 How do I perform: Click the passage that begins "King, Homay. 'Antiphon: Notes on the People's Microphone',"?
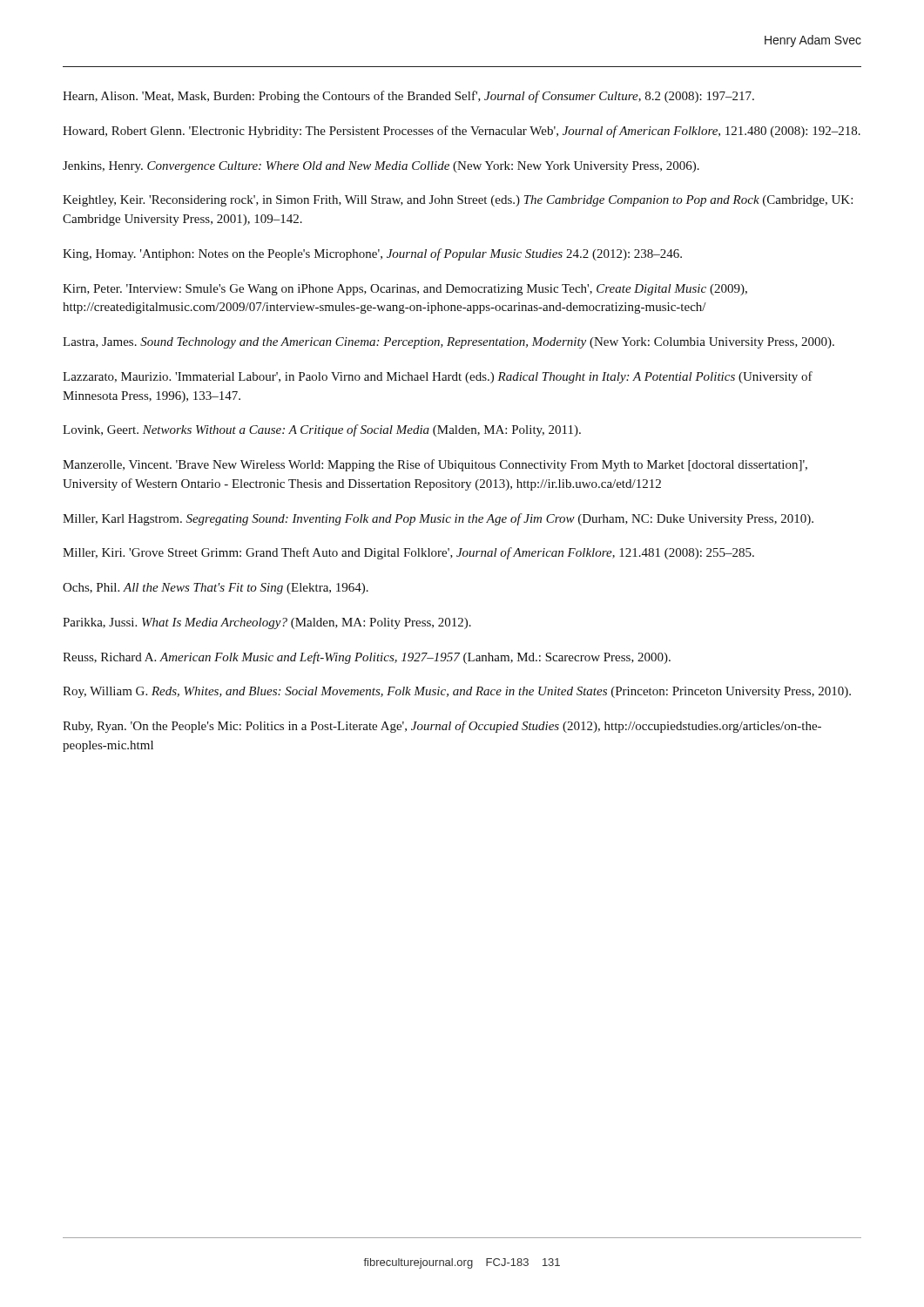(x=373, y=253)
